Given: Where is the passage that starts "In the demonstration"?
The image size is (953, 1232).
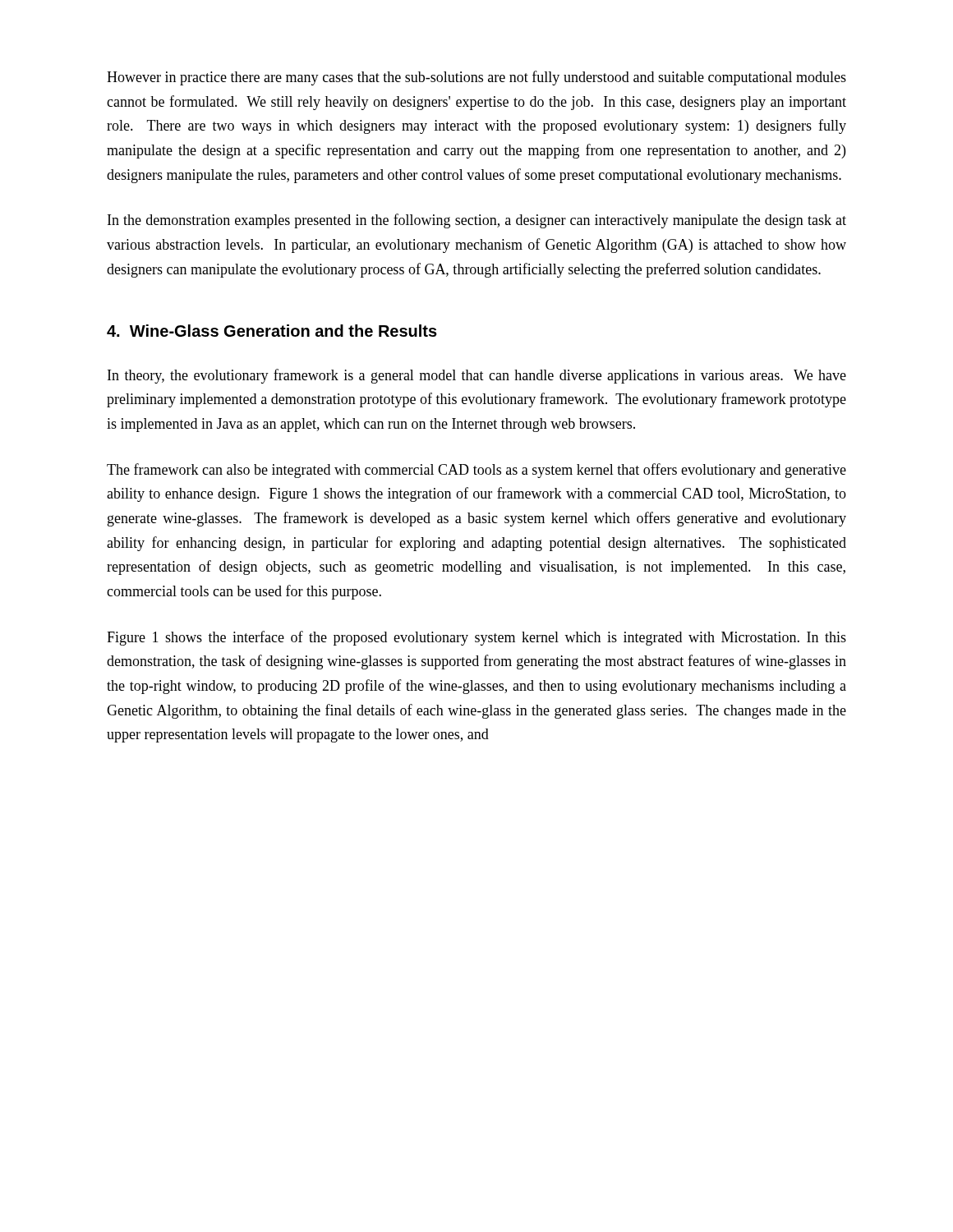Looking at the screenshot, I should [x=476, y=245].
